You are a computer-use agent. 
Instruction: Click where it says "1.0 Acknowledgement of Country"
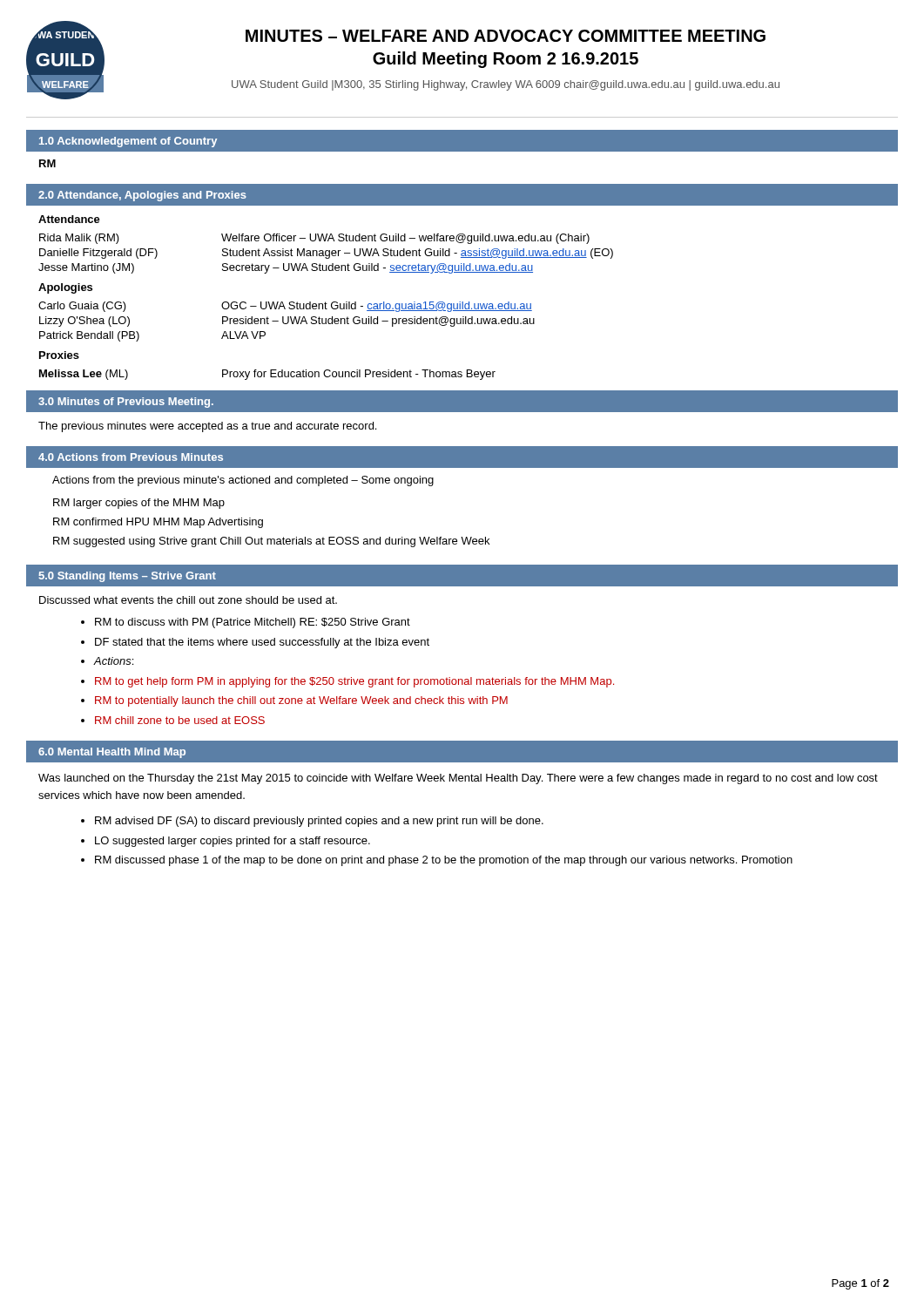pos(128,141)
